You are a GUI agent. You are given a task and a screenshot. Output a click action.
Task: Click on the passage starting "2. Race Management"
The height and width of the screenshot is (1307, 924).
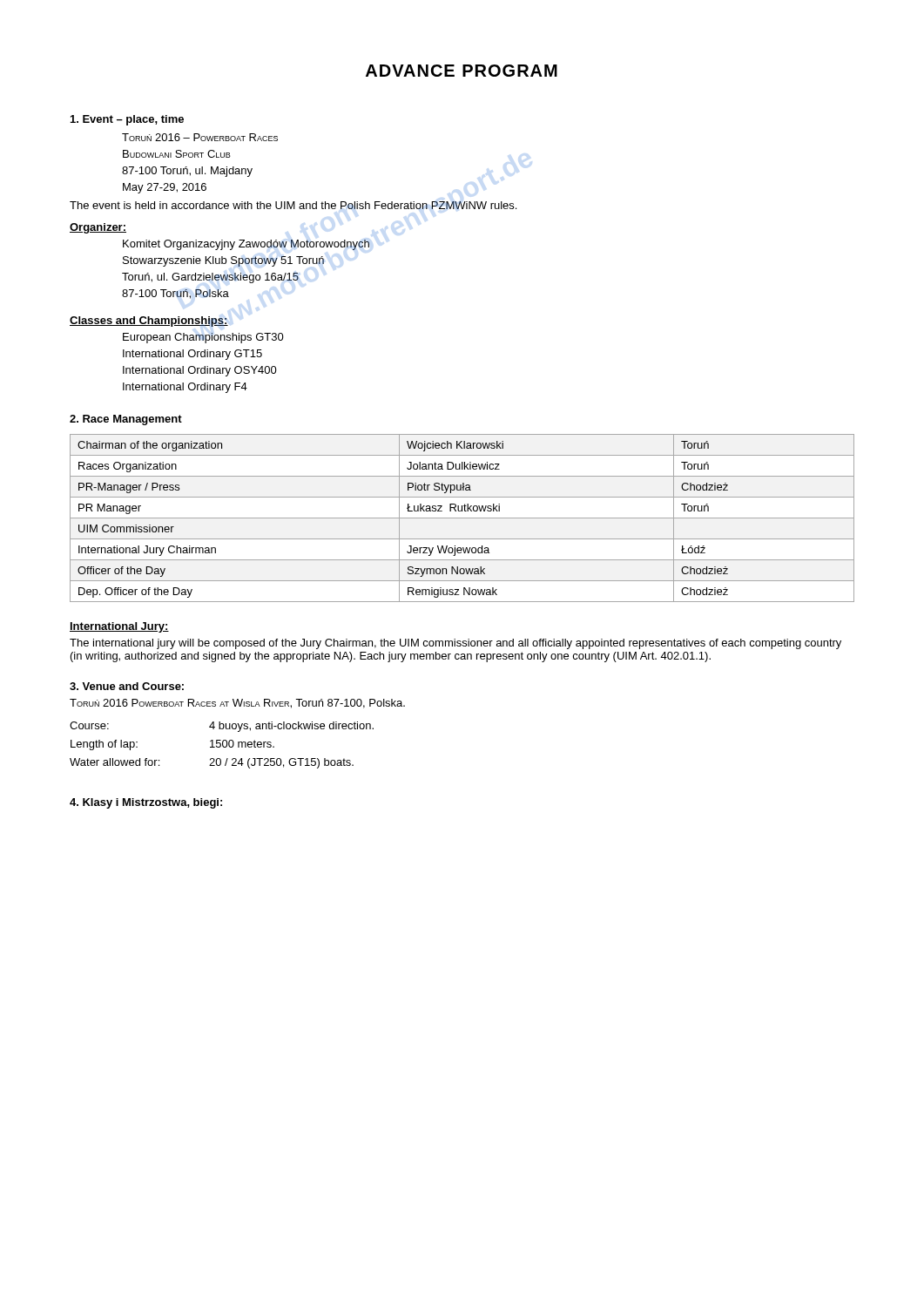coord(126,419)
